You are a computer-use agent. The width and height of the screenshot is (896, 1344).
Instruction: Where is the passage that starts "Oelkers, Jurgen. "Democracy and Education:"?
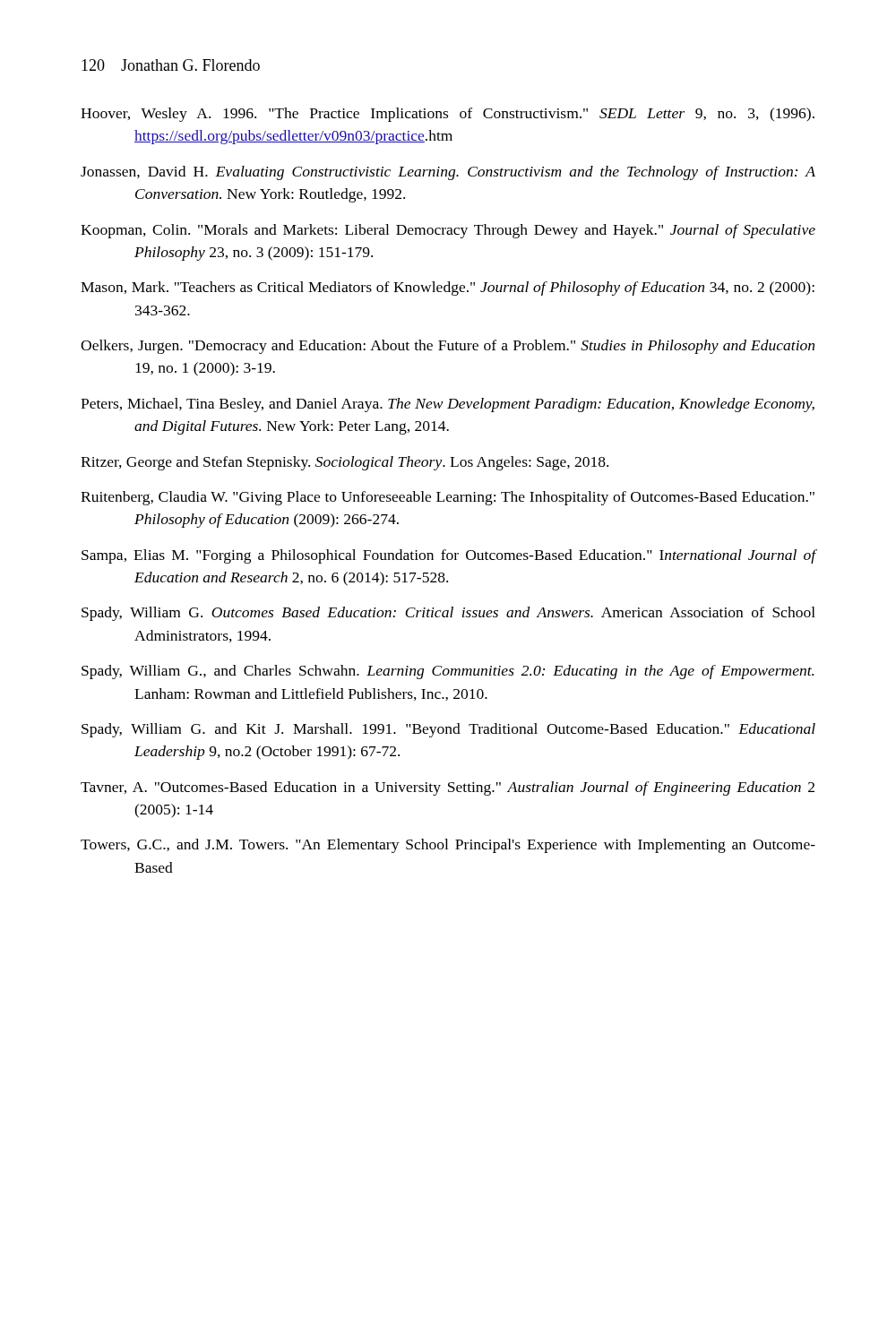coord(448,356)
